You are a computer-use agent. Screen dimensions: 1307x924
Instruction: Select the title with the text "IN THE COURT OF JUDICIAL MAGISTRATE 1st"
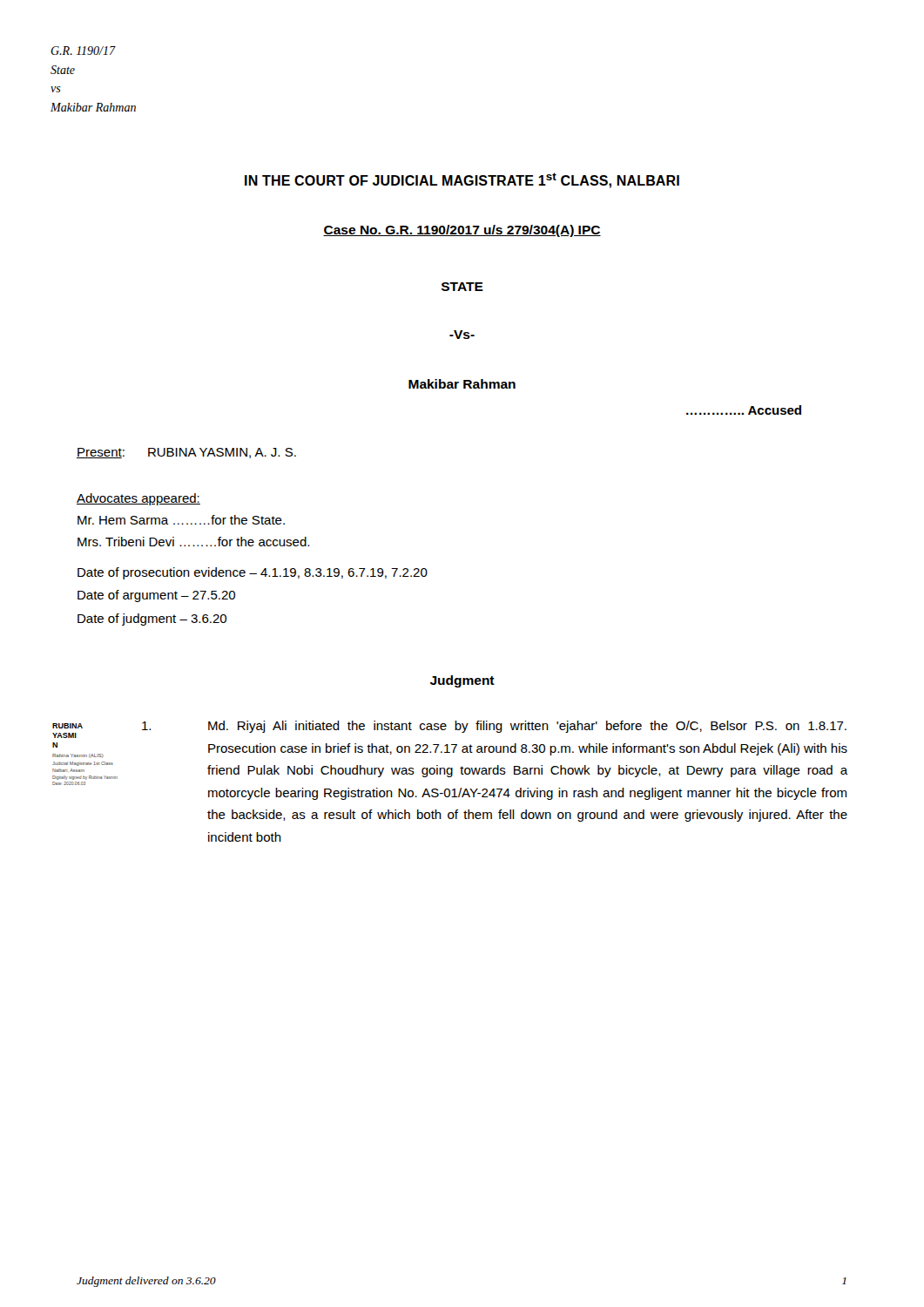click(462, 179)
